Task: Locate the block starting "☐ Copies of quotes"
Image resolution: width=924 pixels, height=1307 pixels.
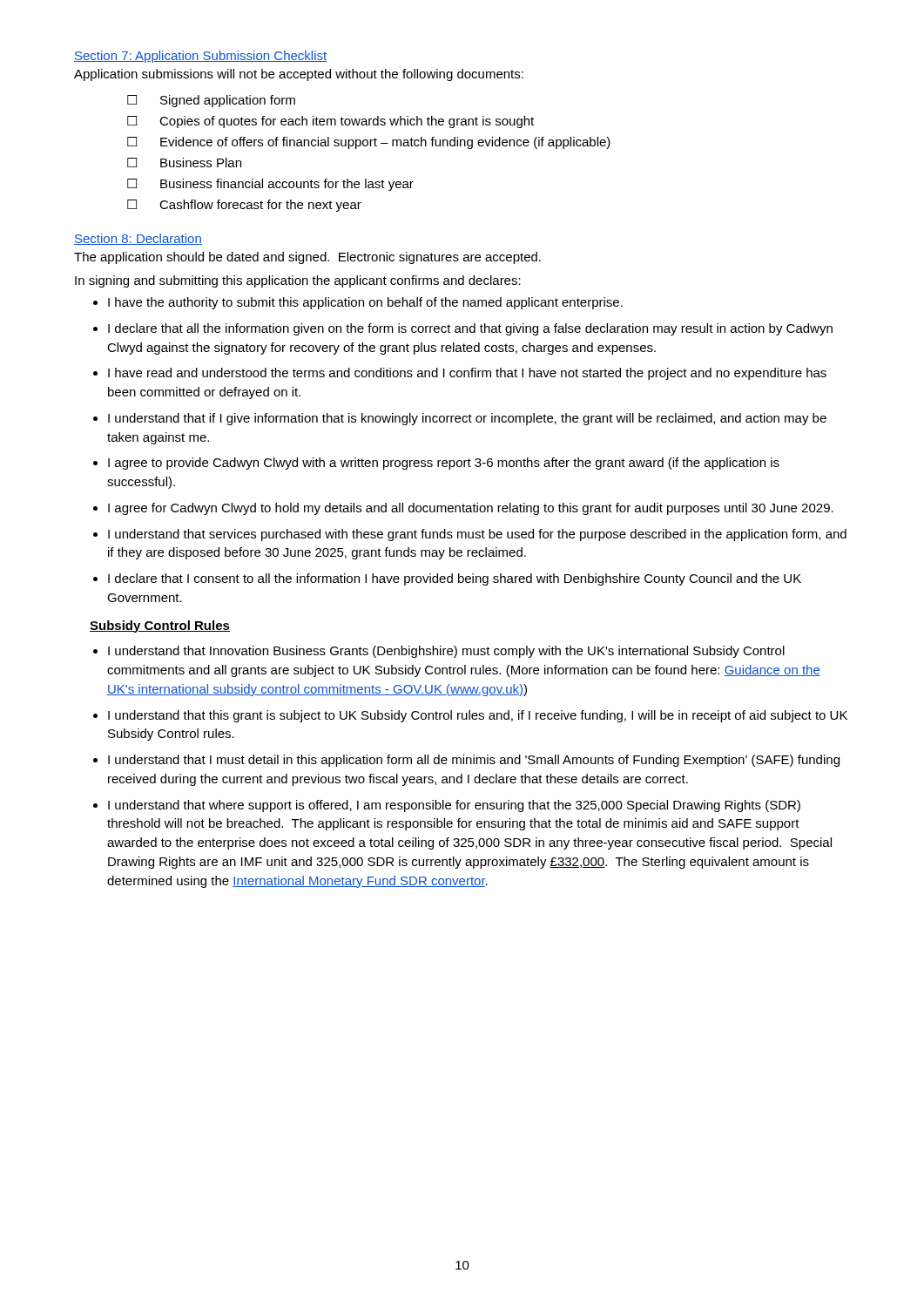Action: [373, 121]
